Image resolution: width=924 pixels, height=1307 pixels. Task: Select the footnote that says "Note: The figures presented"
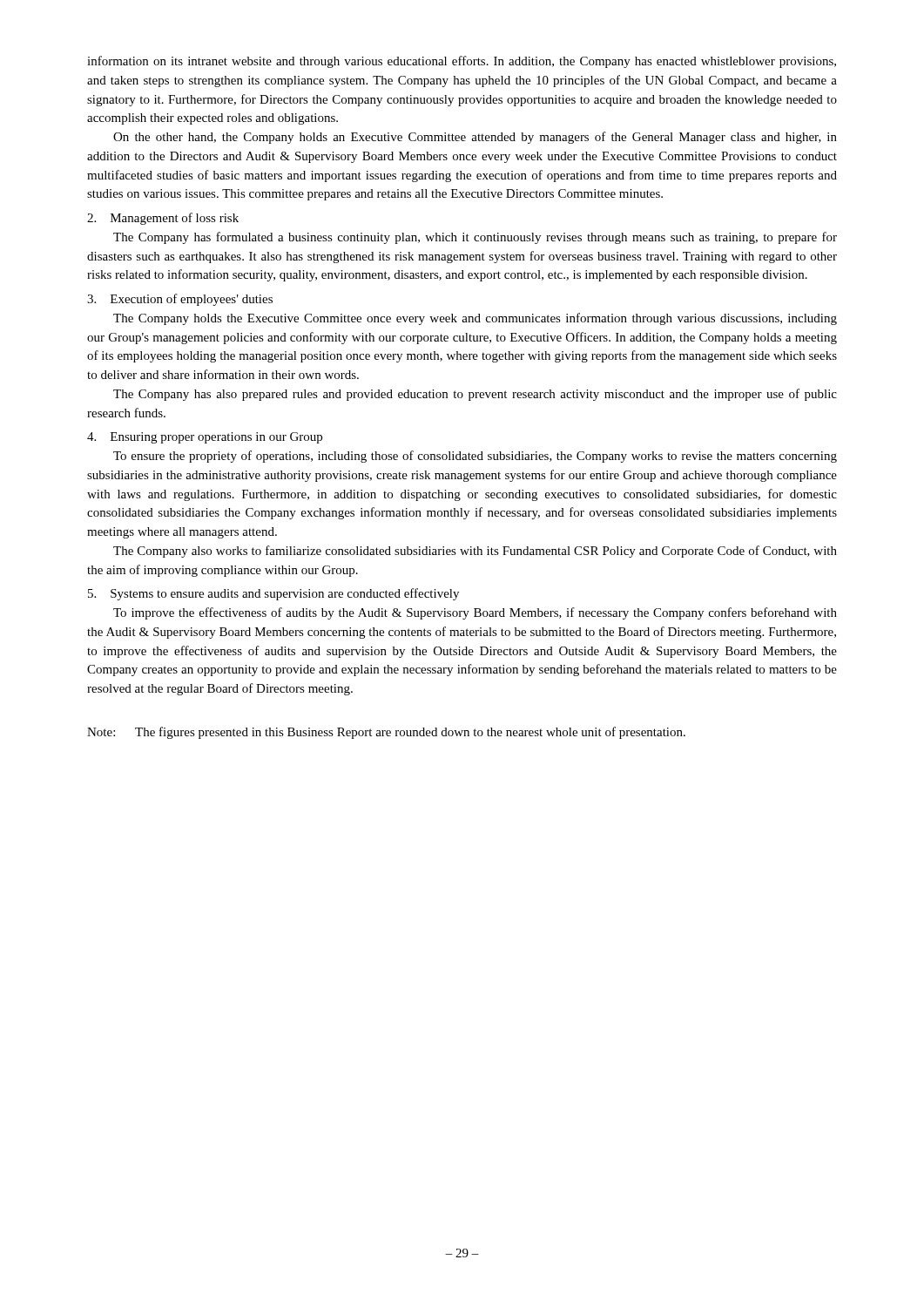click(x=462, y=733)
